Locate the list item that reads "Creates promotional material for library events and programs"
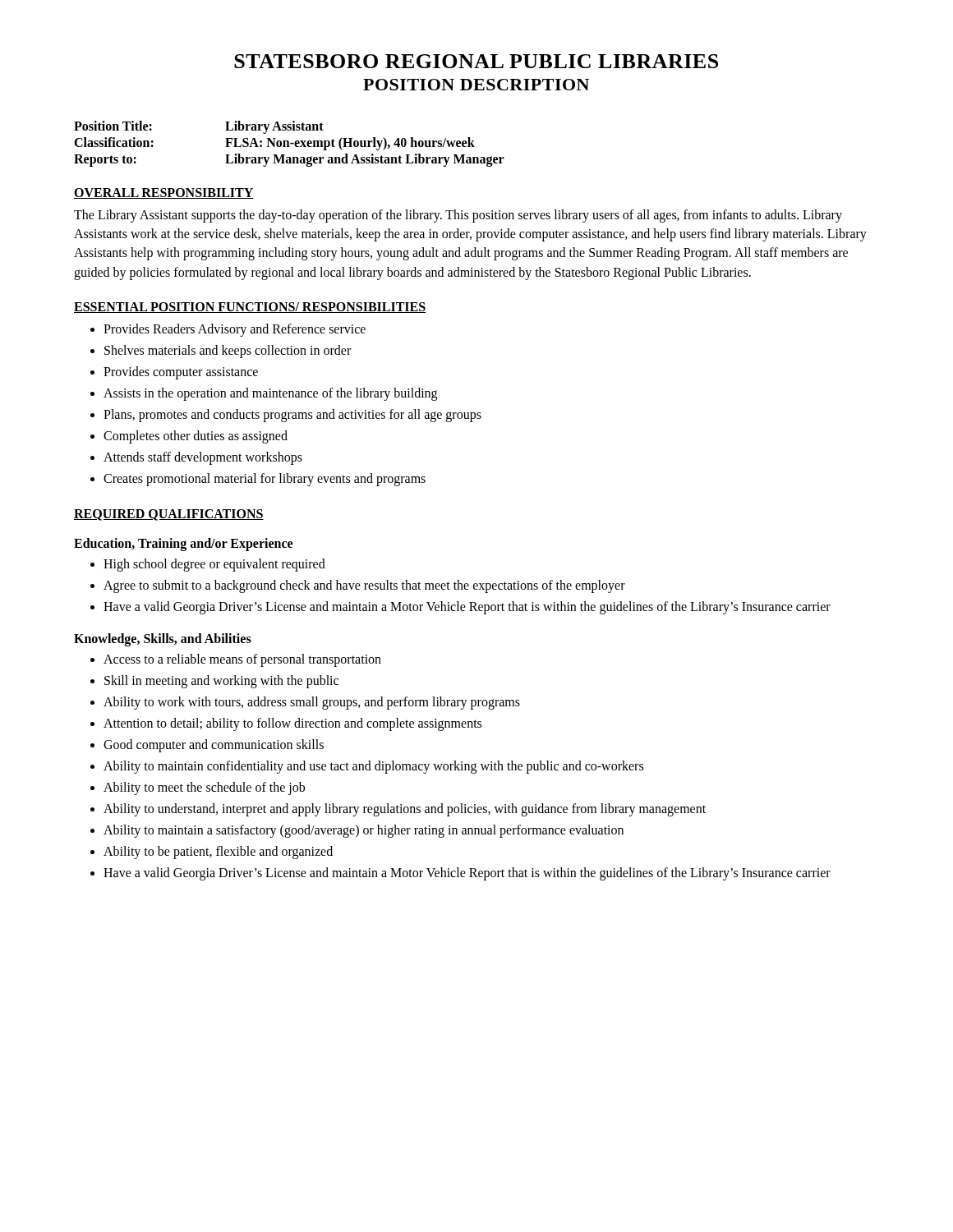Viewport: 953px width, 1232px height. click(265, 478)
